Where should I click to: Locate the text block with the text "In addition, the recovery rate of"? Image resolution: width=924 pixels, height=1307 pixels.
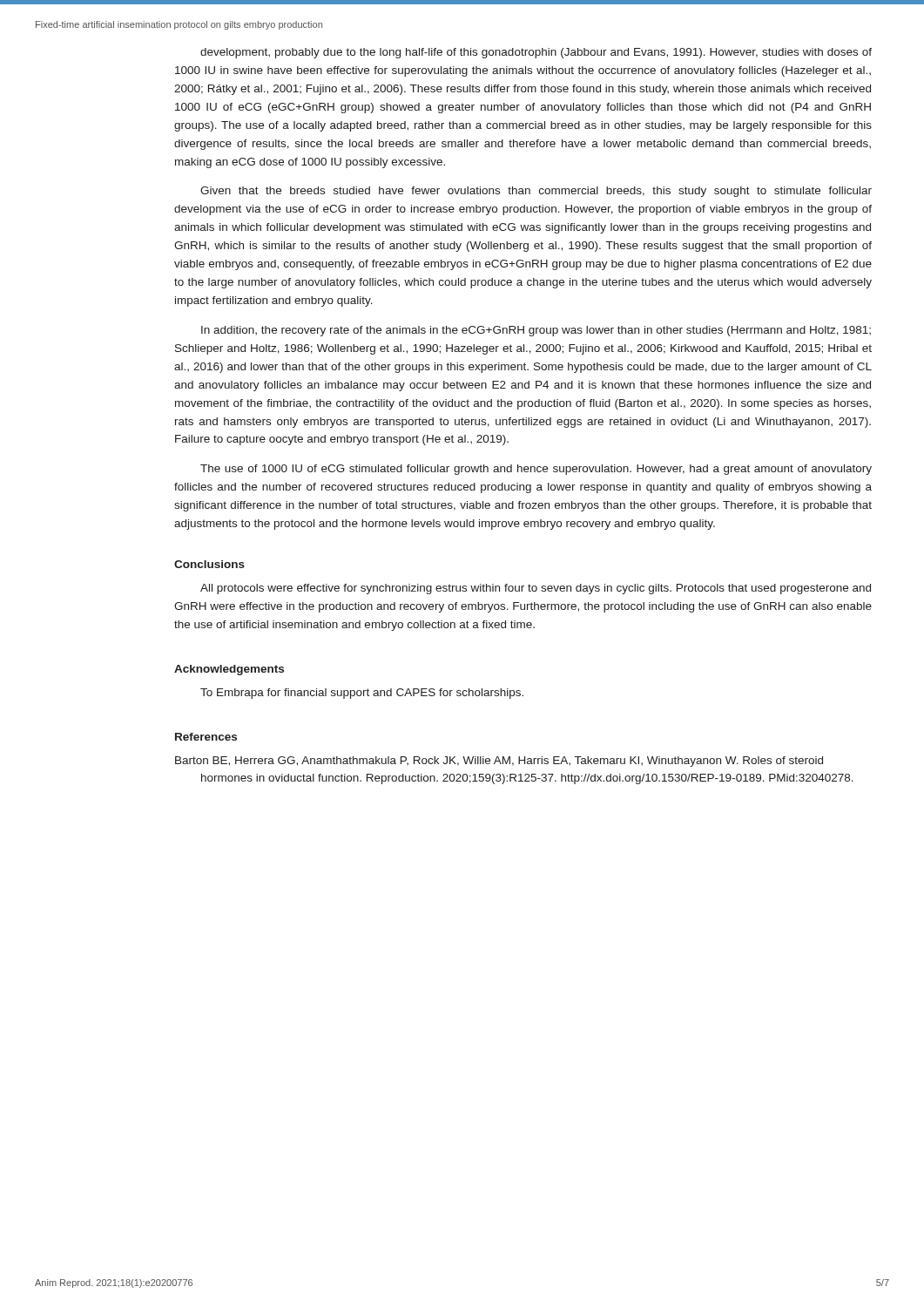point(523,384)
